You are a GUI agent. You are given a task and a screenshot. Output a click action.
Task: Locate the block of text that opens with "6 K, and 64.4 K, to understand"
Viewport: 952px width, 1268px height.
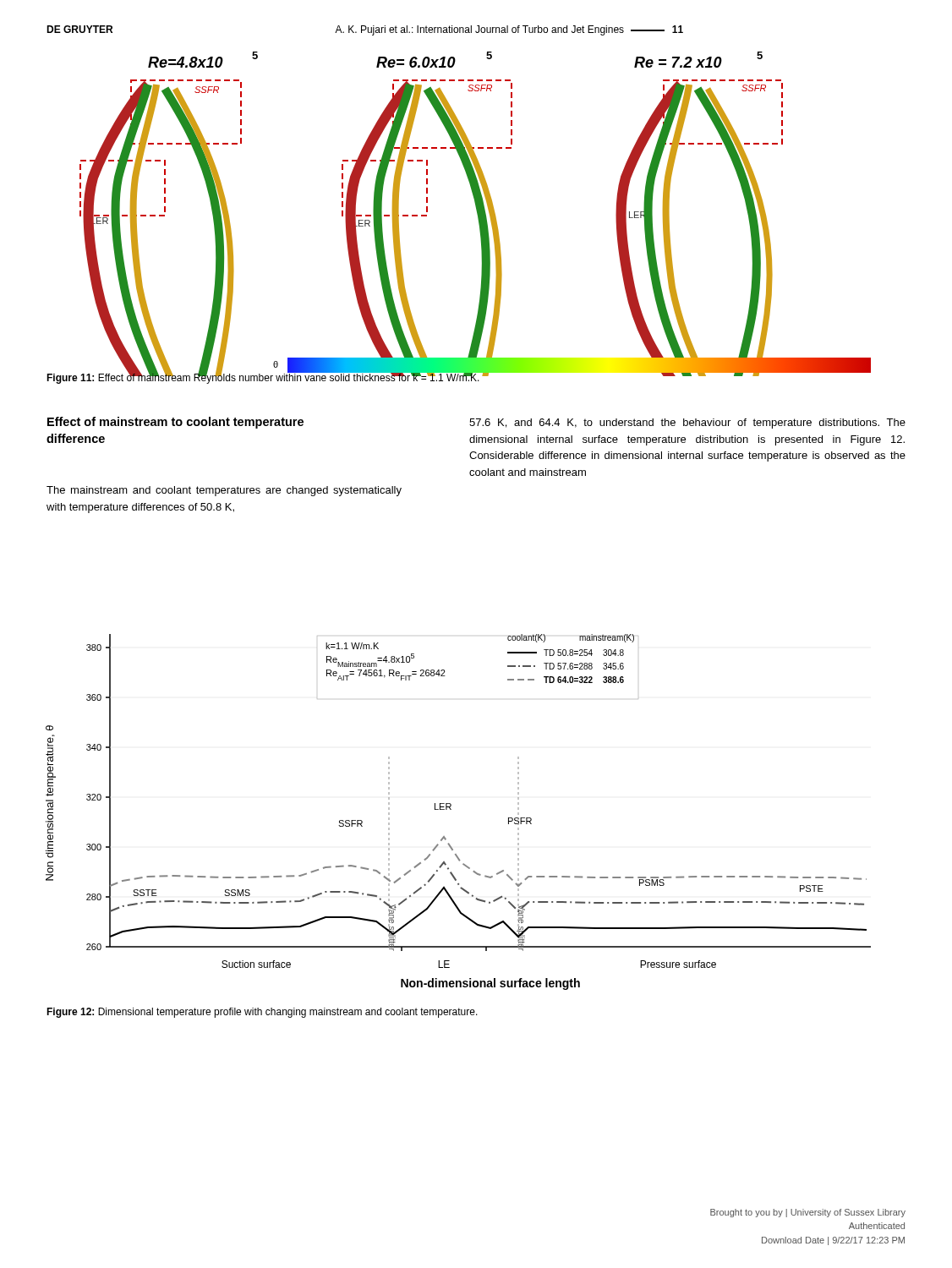click(x=687, y=447)
